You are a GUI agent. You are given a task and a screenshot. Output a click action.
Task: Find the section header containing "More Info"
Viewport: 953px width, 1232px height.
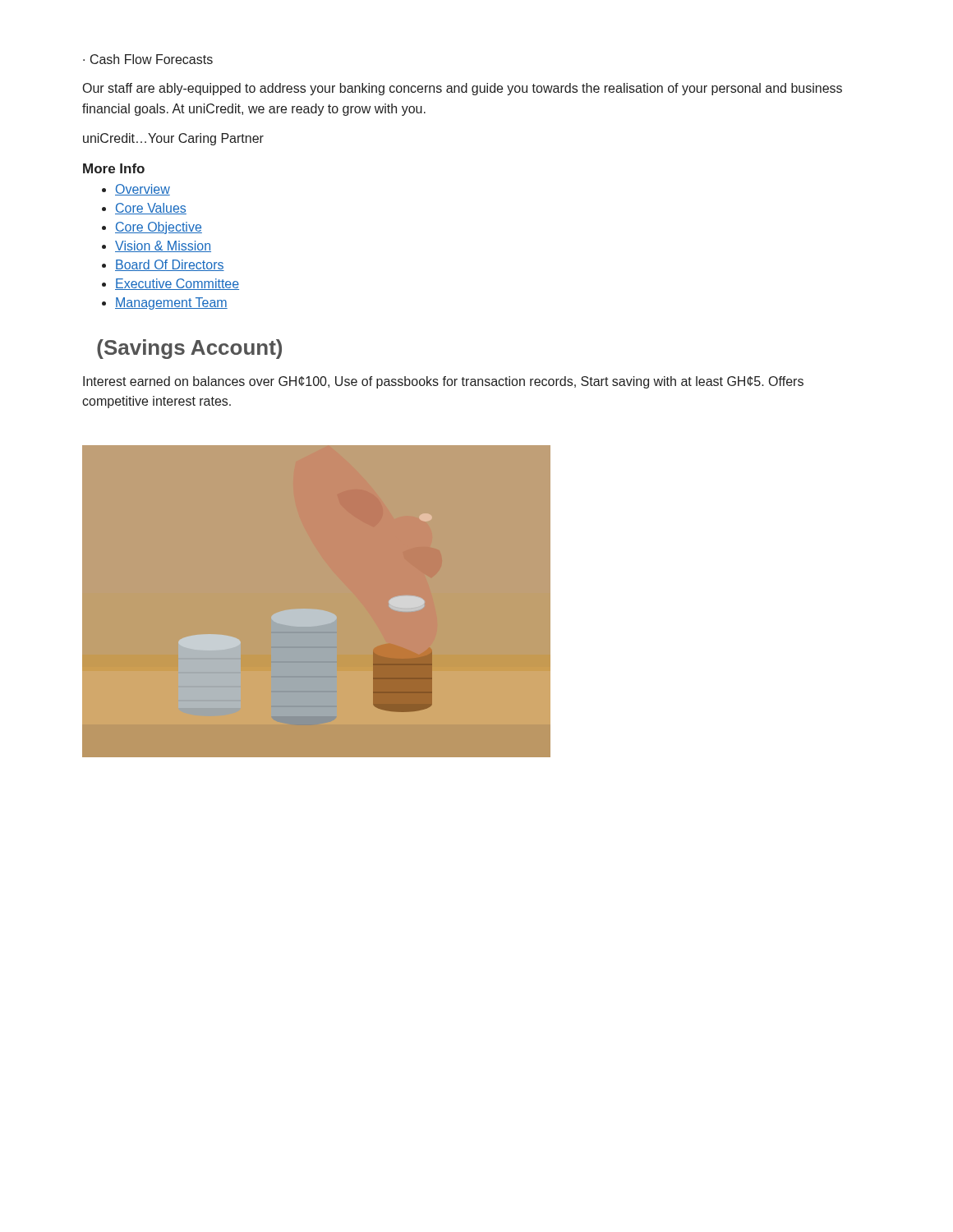coord(114,168)
